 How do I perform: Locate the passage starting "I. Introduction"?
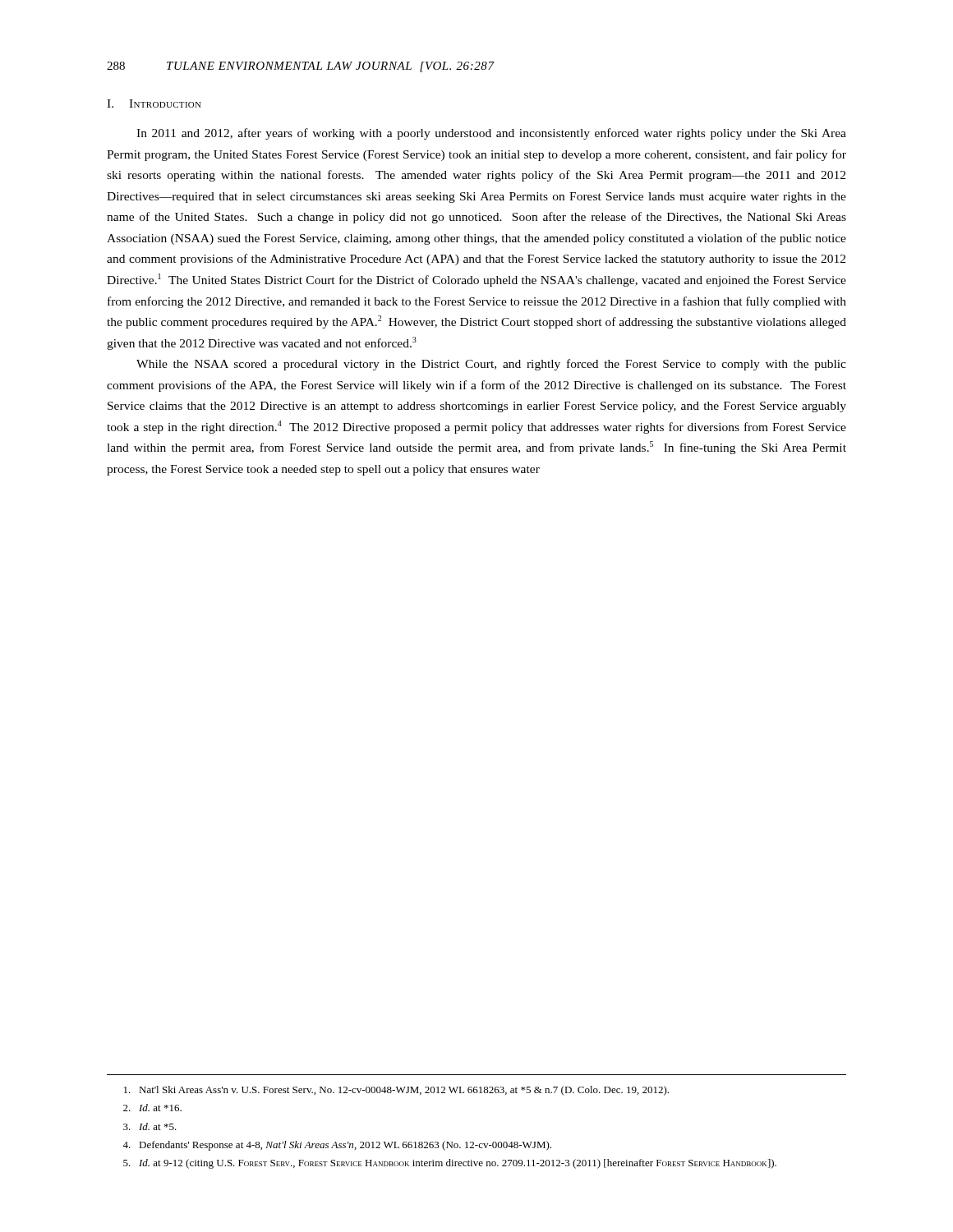[154, 103]
